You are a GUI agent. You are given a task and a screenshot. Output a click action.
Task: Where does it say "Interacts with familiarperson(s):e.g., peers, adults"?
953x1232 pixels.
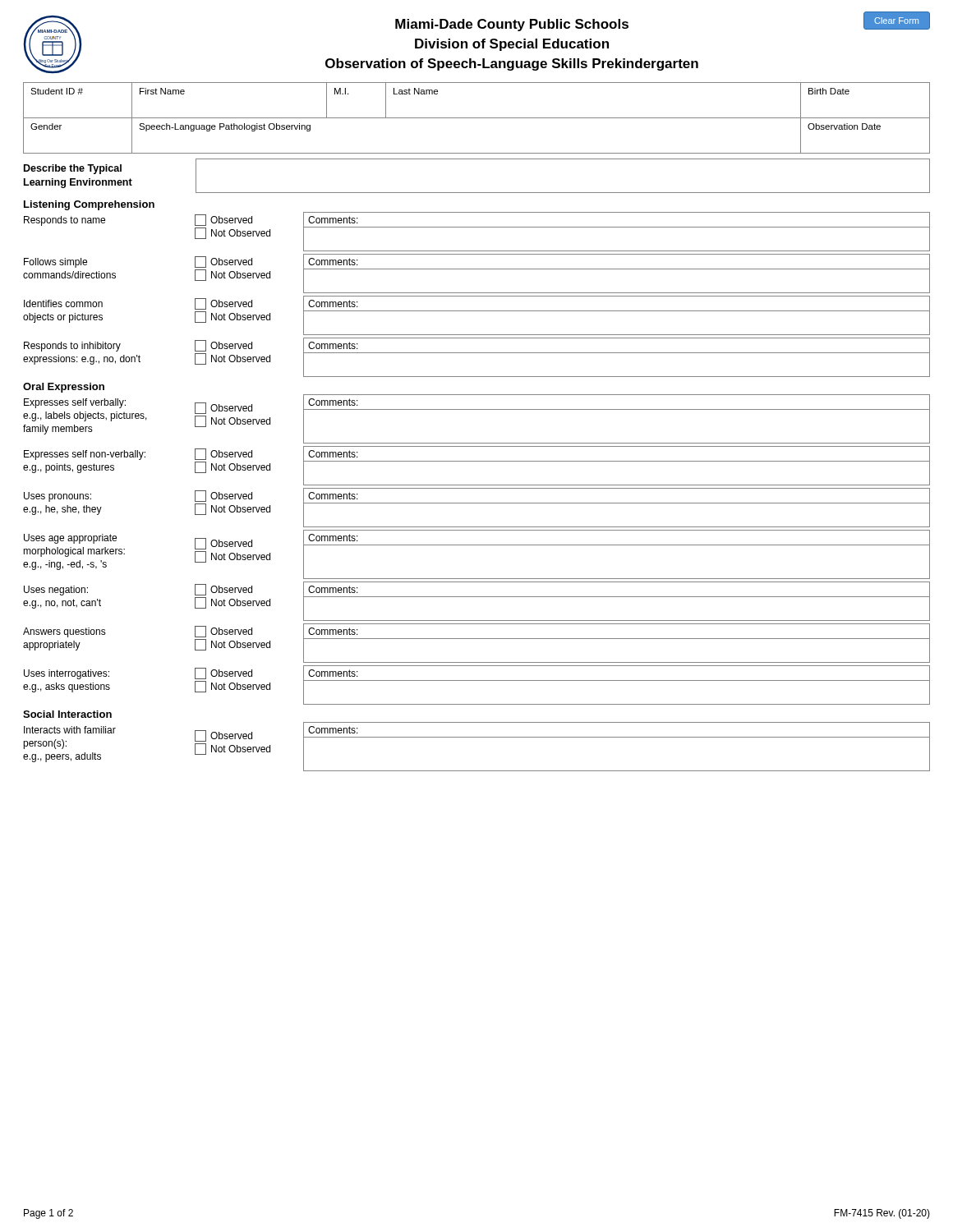click(69, 743)
